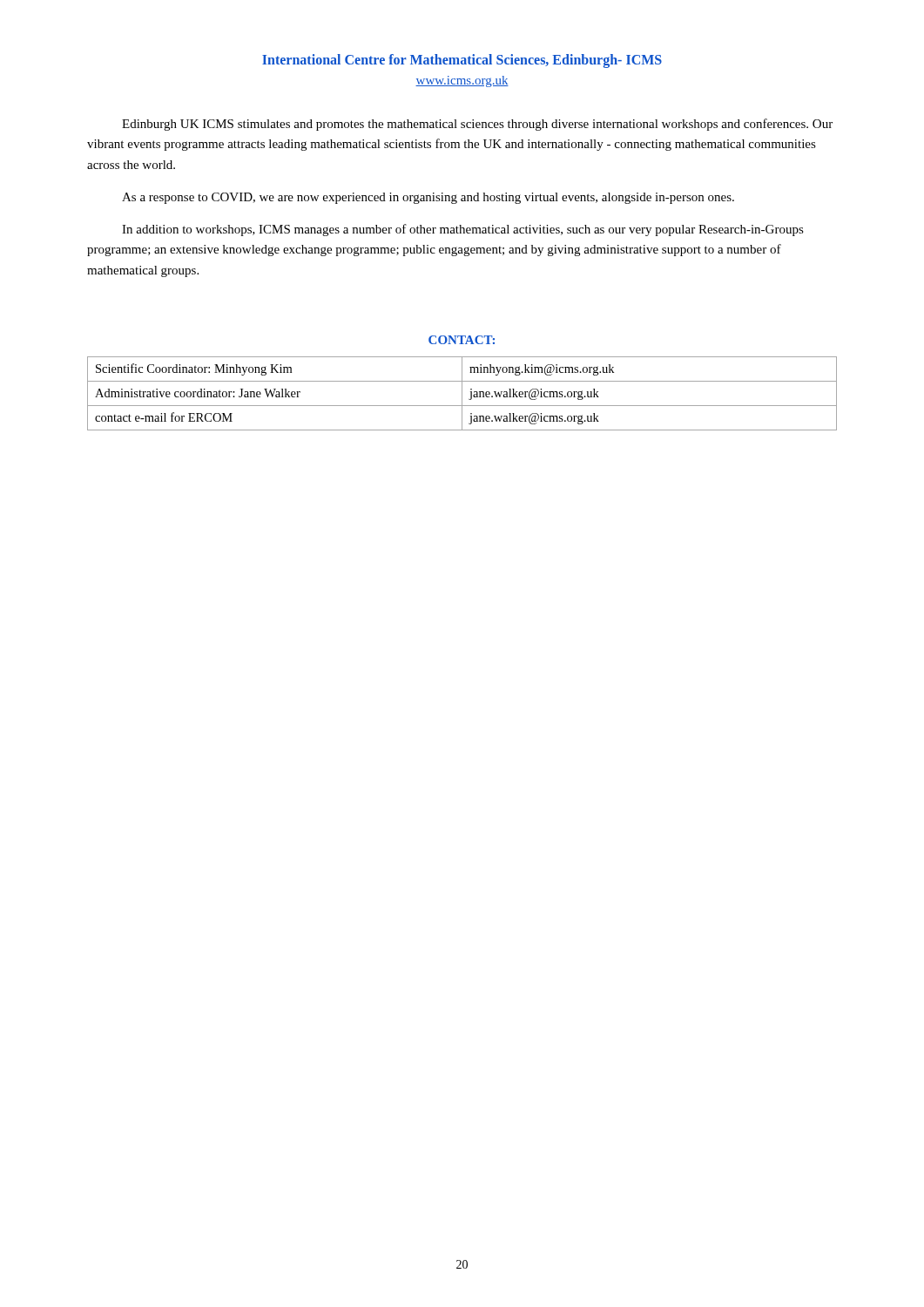This screenshot has height=1307, width=924.
Task: Find the element starting "International Centre for Mathematical Sciences, Edinburgh- ICMS"
Action: (x=462, y=60)
